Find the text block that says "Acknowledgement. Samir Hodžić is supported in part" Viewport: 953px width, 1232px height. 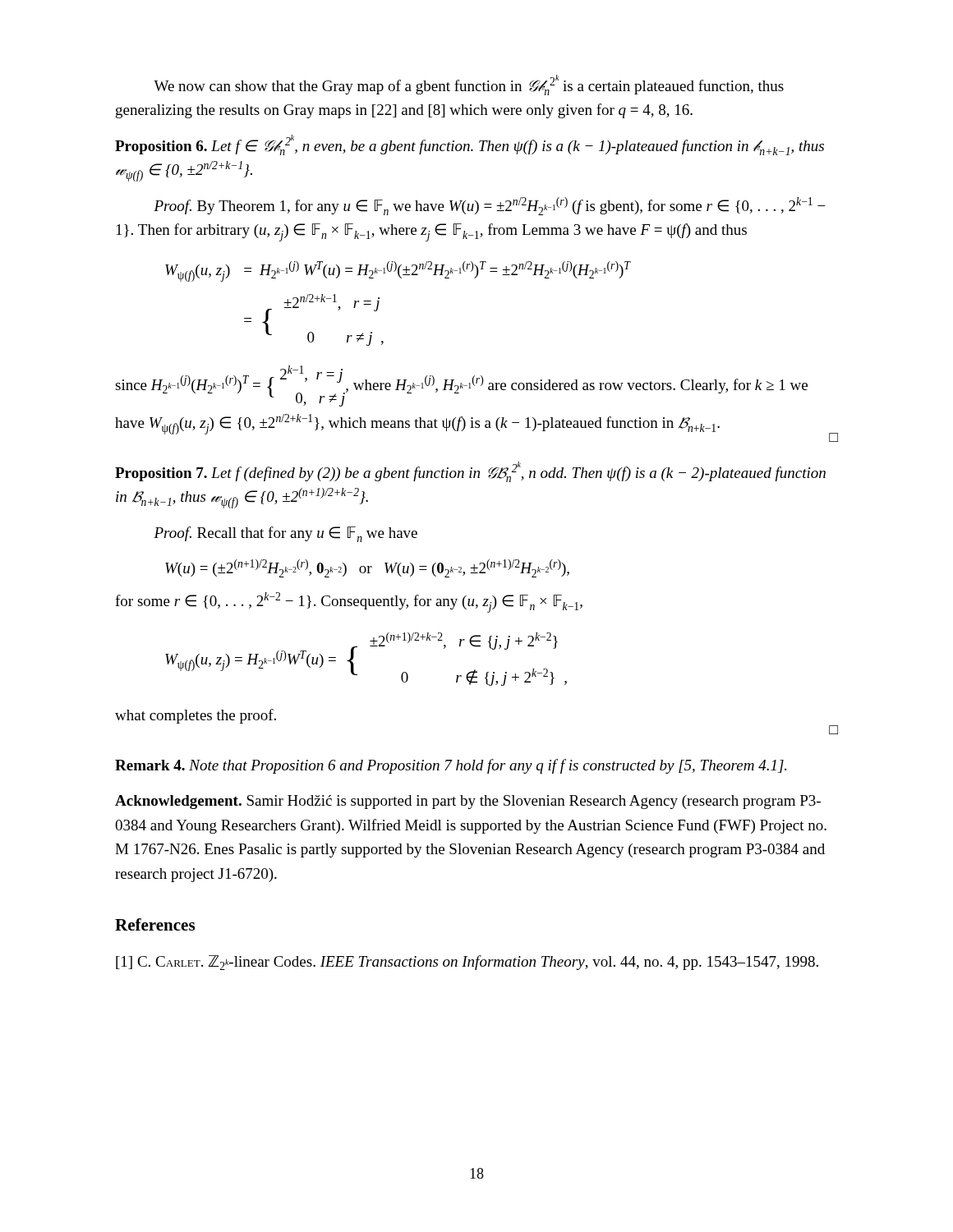[x=476, y=837]
